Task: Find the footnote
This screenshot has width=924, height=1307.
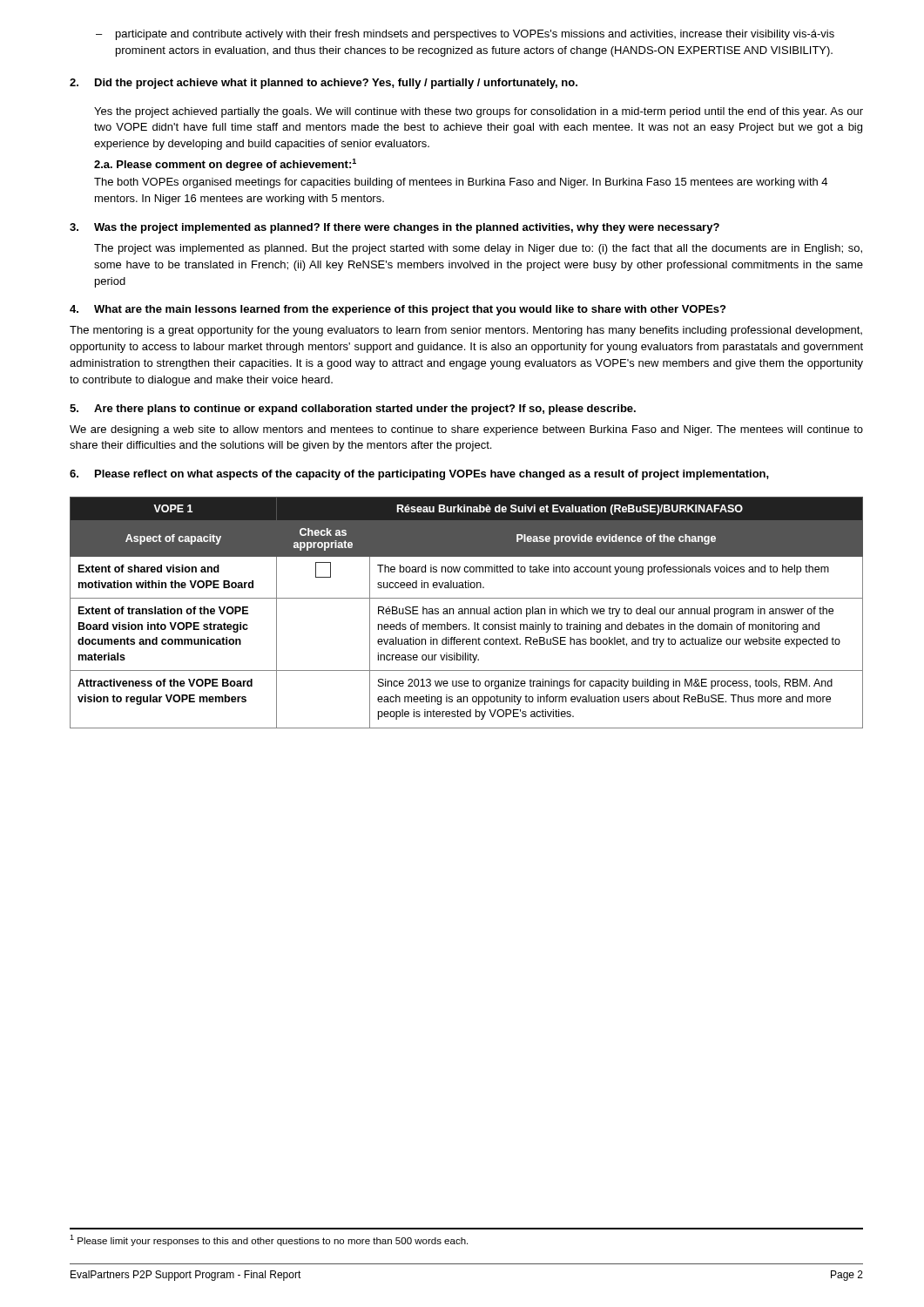Action: pyautogui.click(x=269, y=1239)
